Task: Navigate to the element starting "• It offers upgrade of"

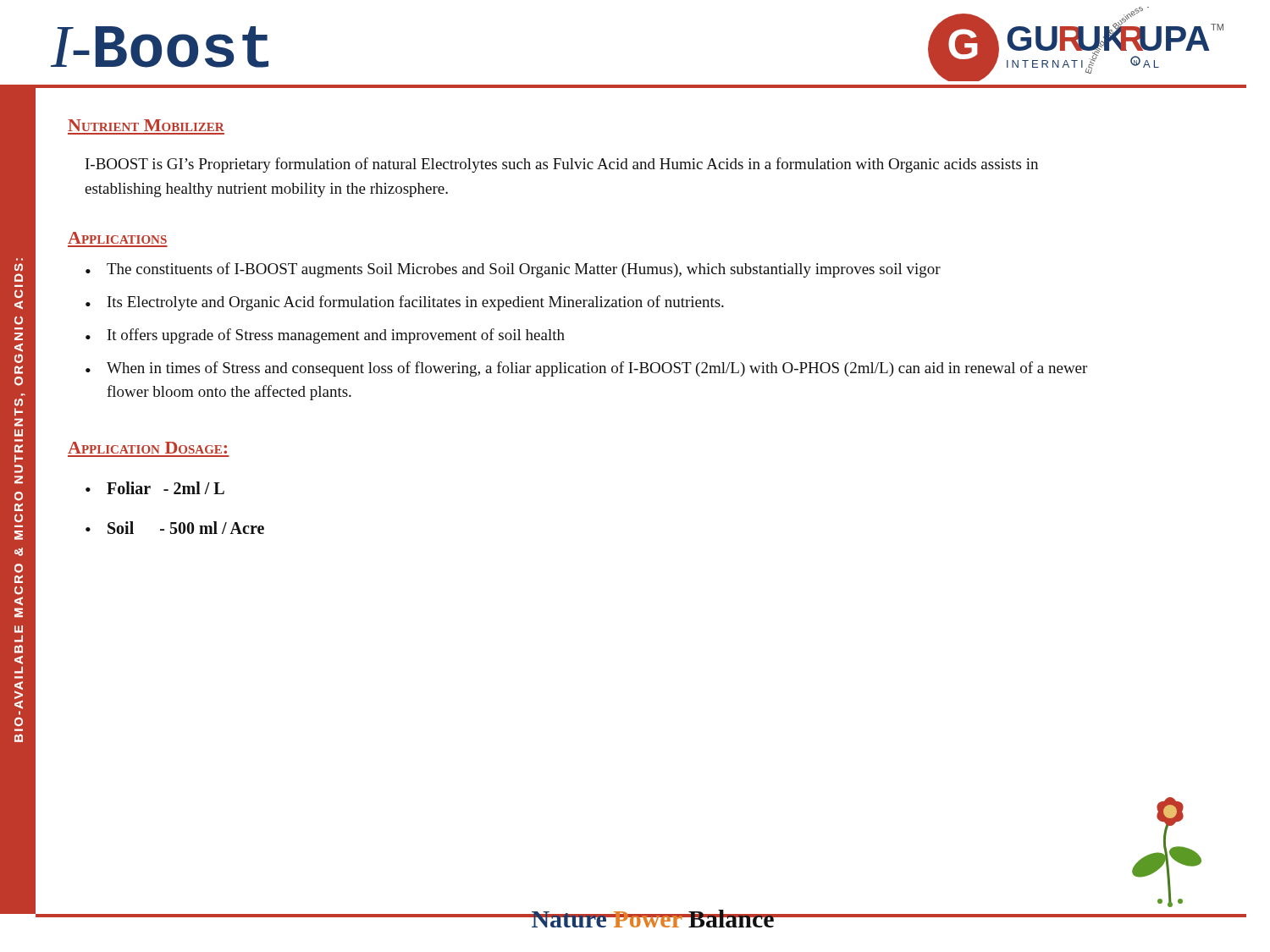Action: click(325, 337)
